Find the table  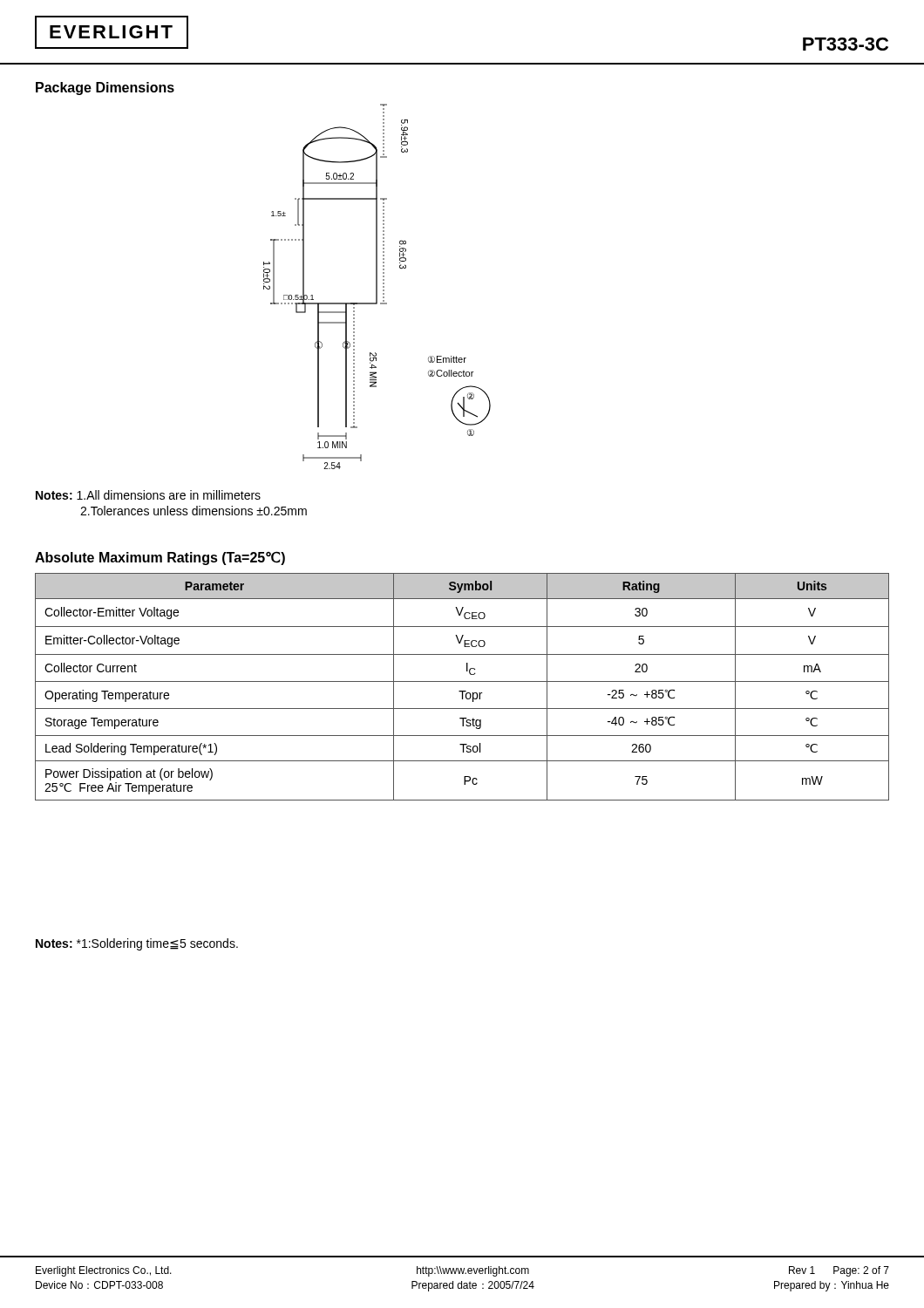pos(462,687)
